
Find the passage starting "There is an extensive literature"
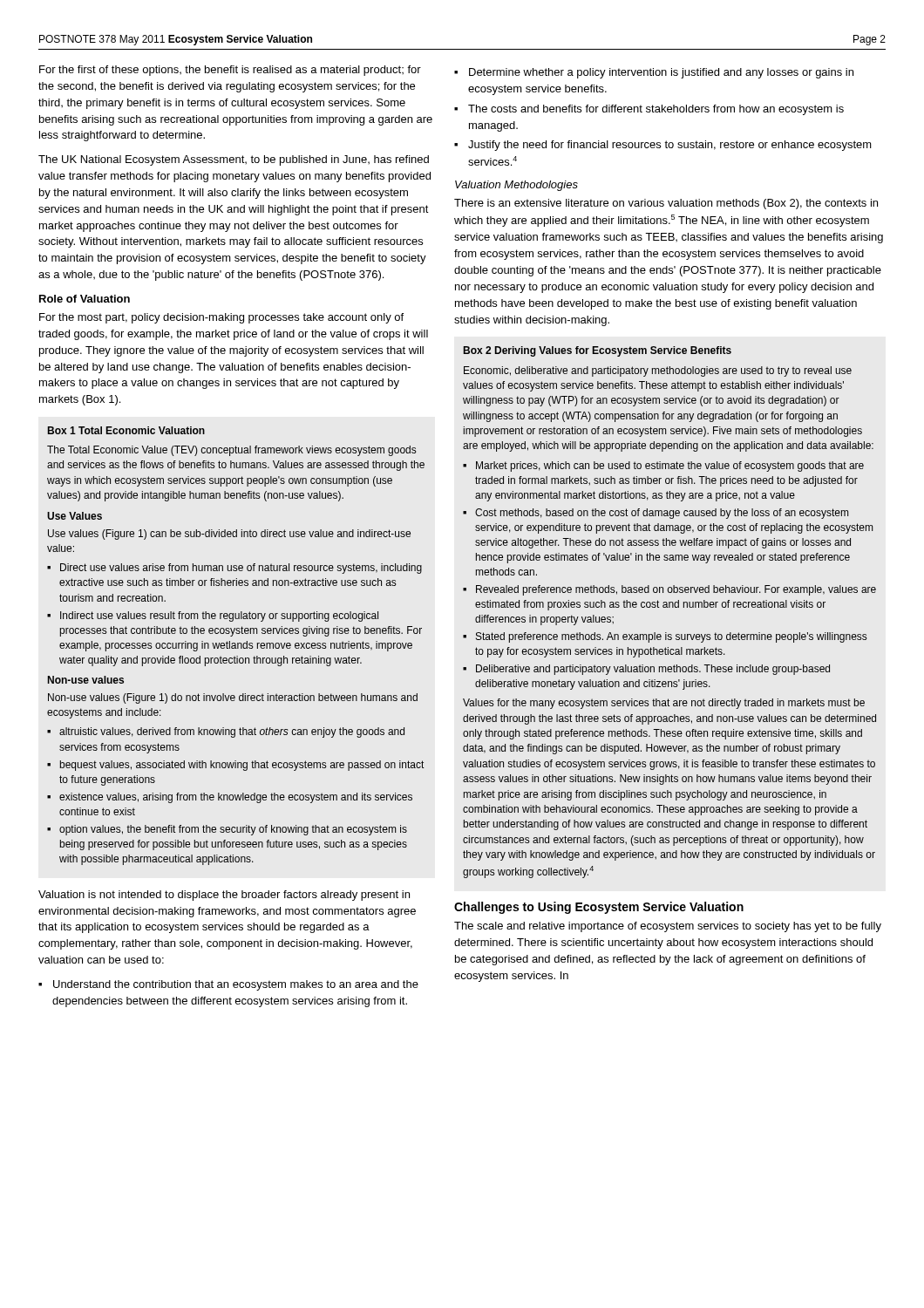coord(670,262)
